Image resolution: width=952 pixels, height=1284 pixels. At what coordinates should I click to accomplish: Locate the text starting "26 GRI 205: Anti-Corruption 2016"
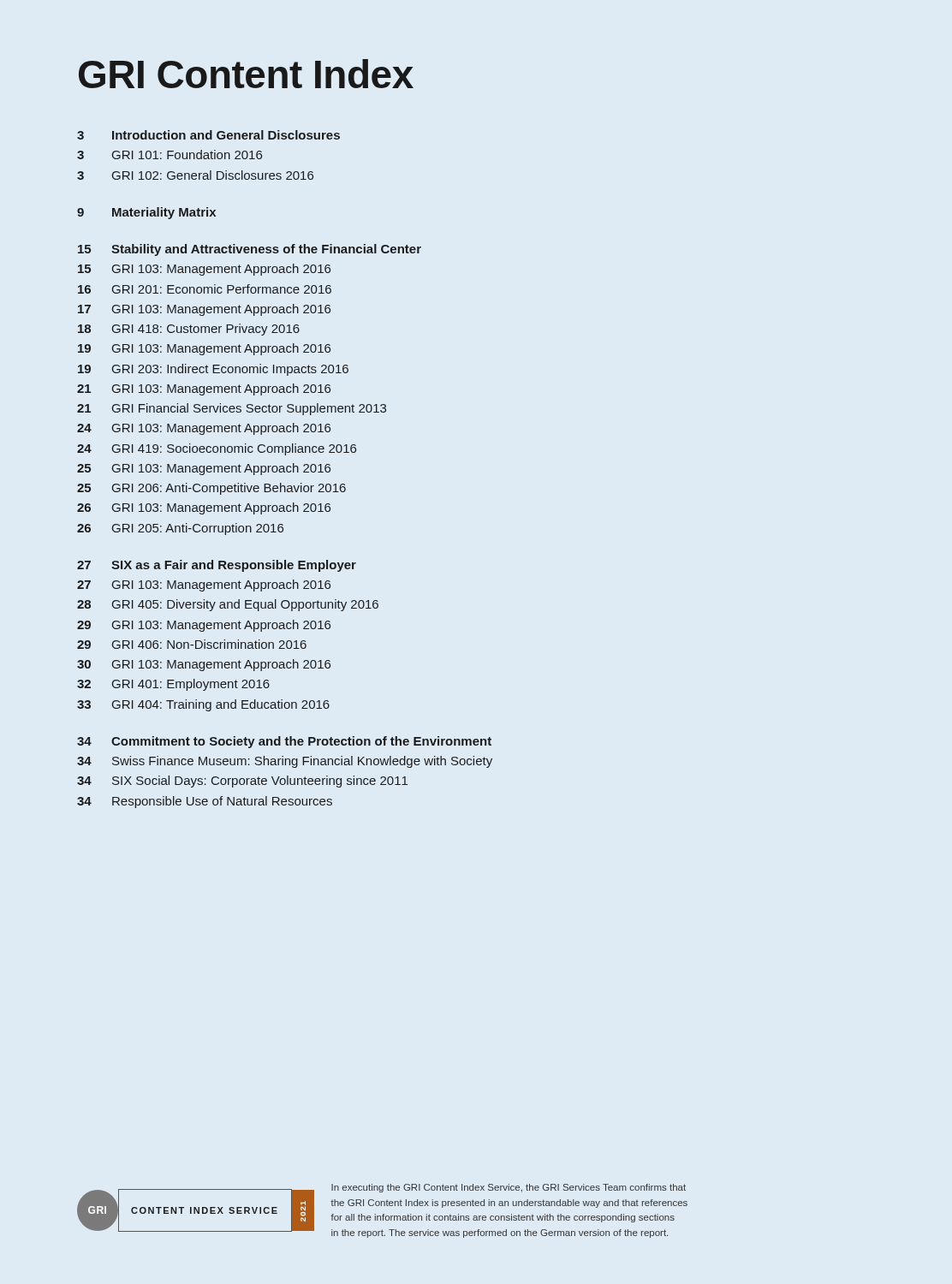point(181,527)
